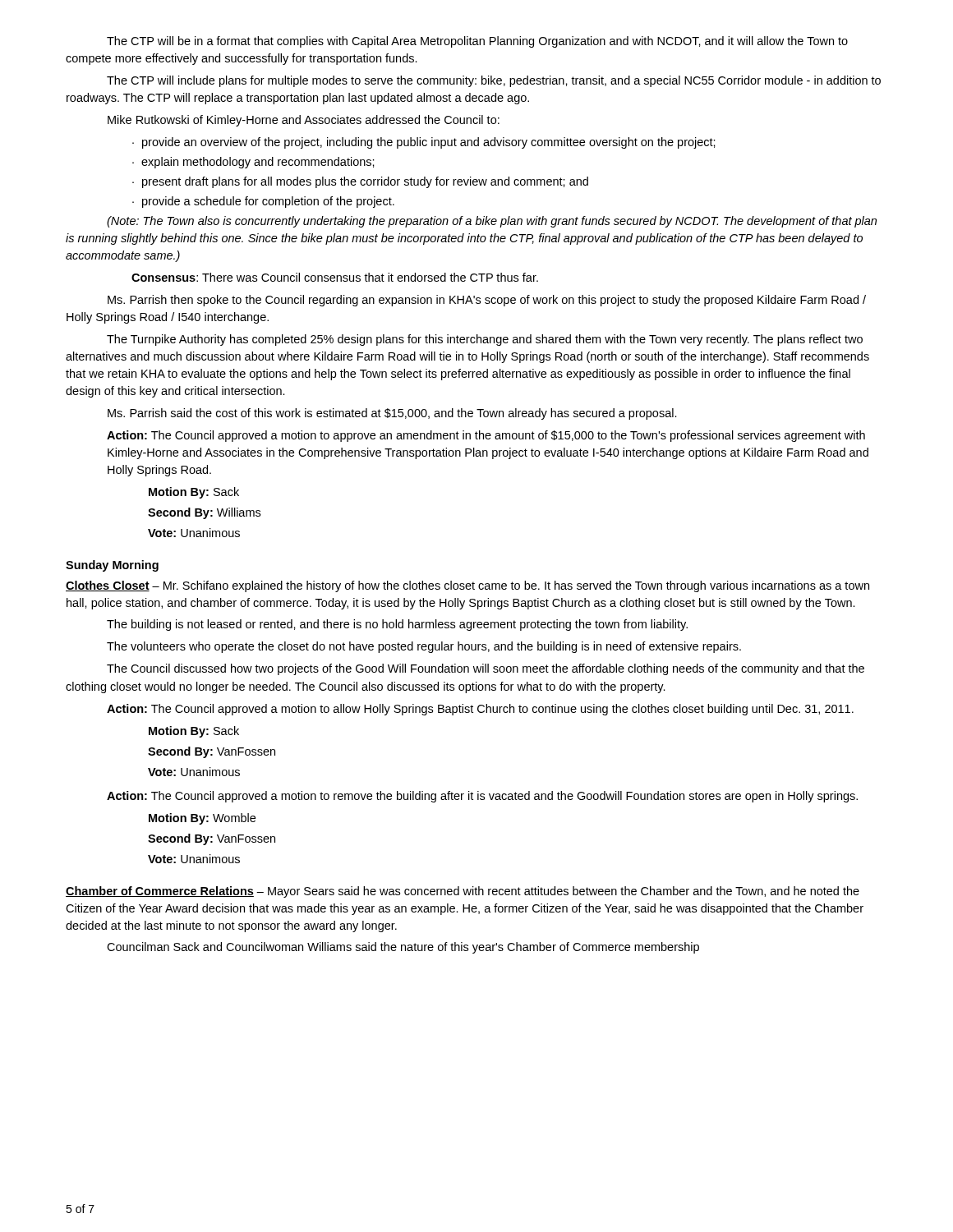This screenshot has height=1232, width=953.
Task: Locate the element starting "·explain methodology and"
Action: (253, 162)
